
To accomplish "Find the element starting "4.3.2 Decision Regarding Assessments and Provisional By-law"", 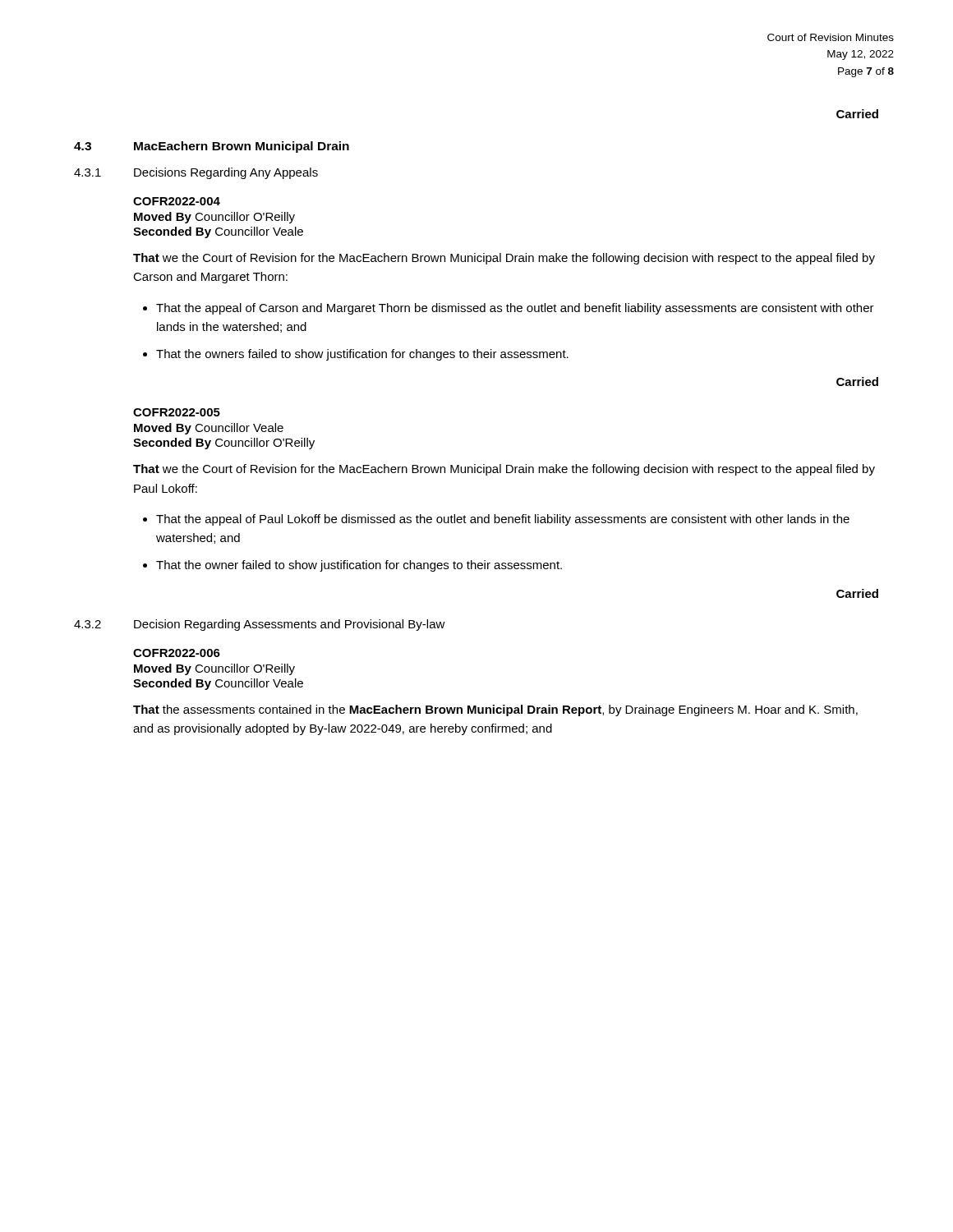I will [259, 623].
